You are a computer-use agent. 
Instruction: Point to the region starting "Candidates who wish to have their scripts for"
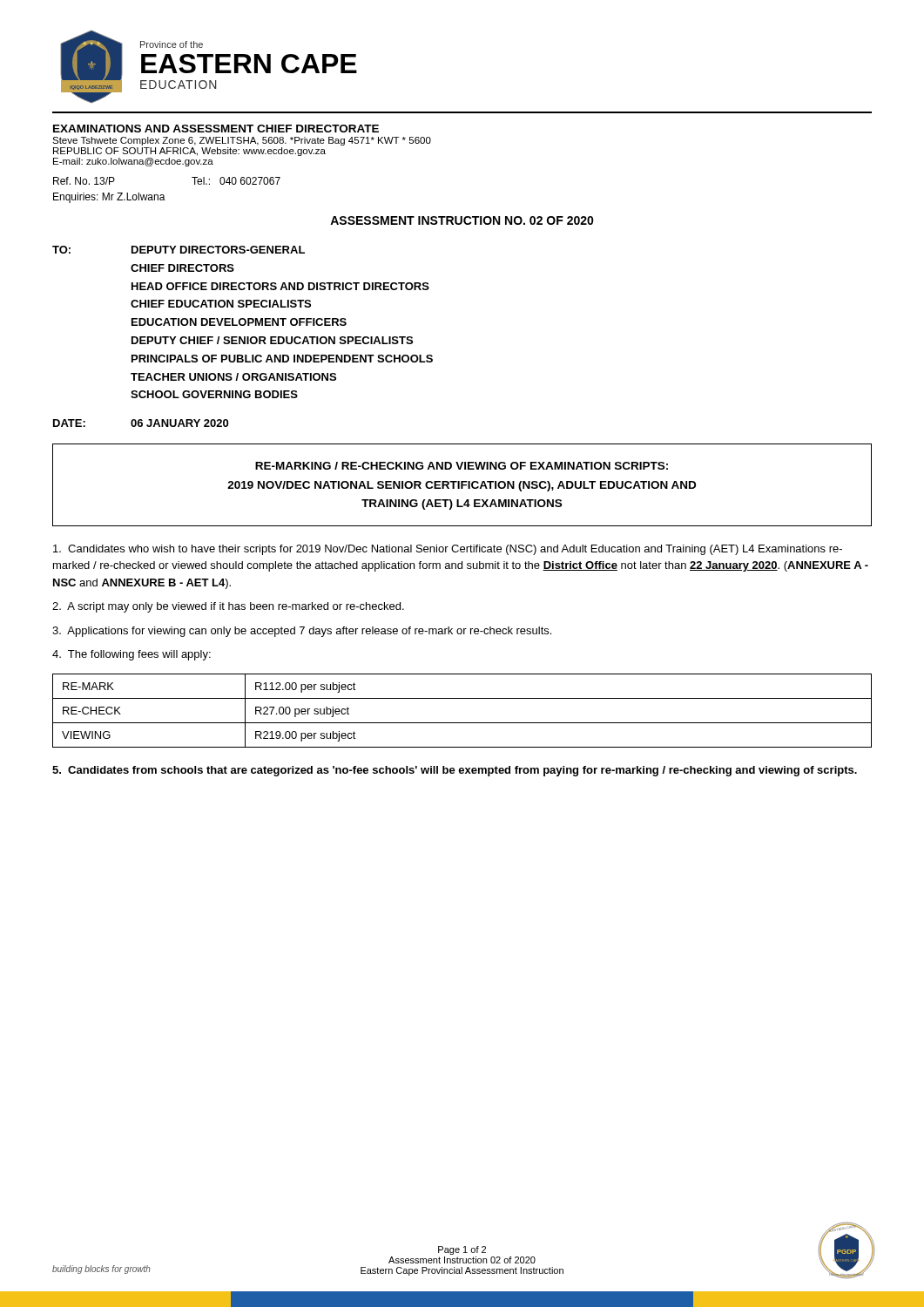coord(460,565)
